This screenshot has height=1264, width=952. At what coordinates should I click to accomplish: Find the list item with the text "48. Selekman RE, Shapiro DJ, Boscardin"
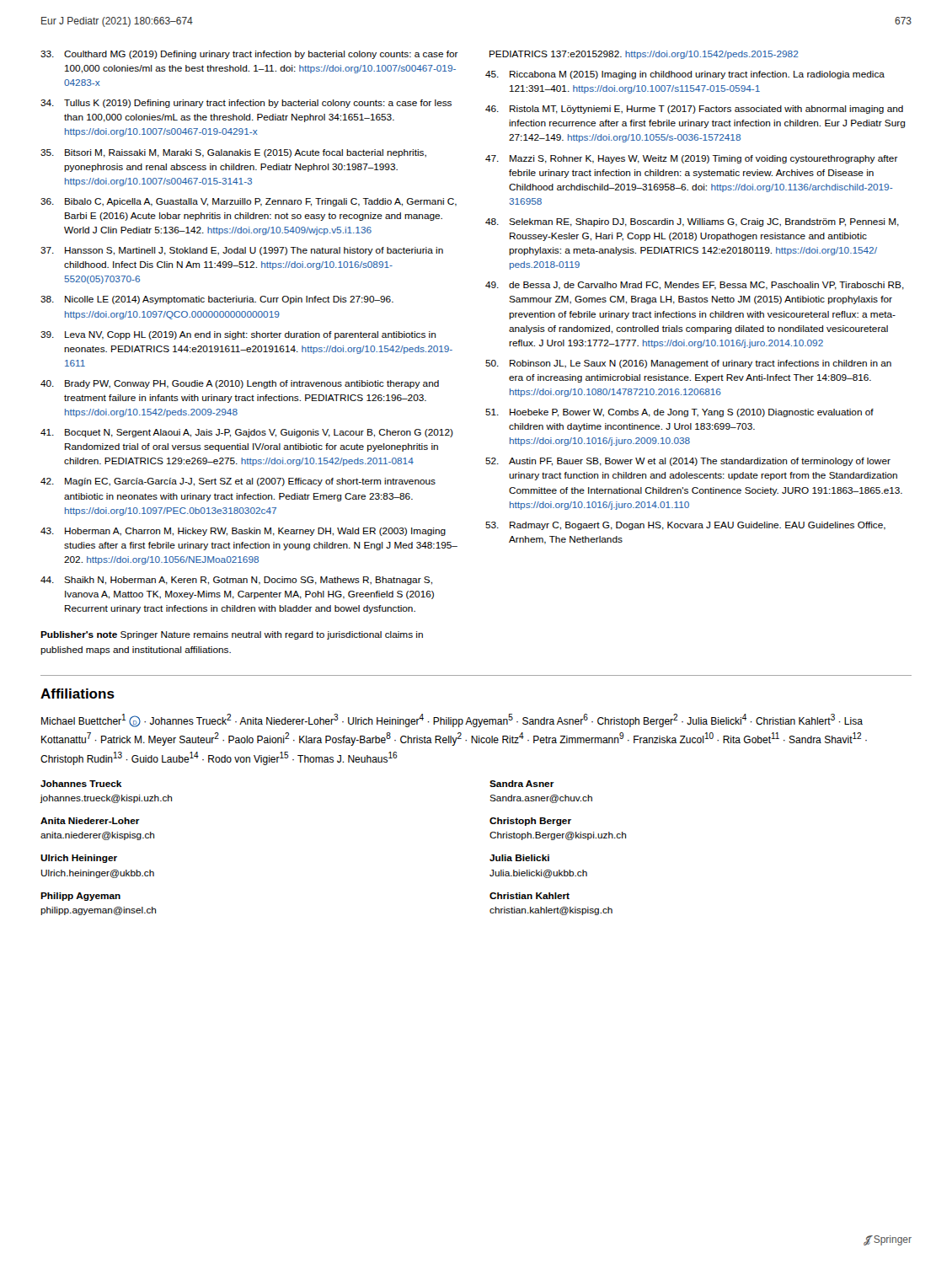[x=696, y=244]
